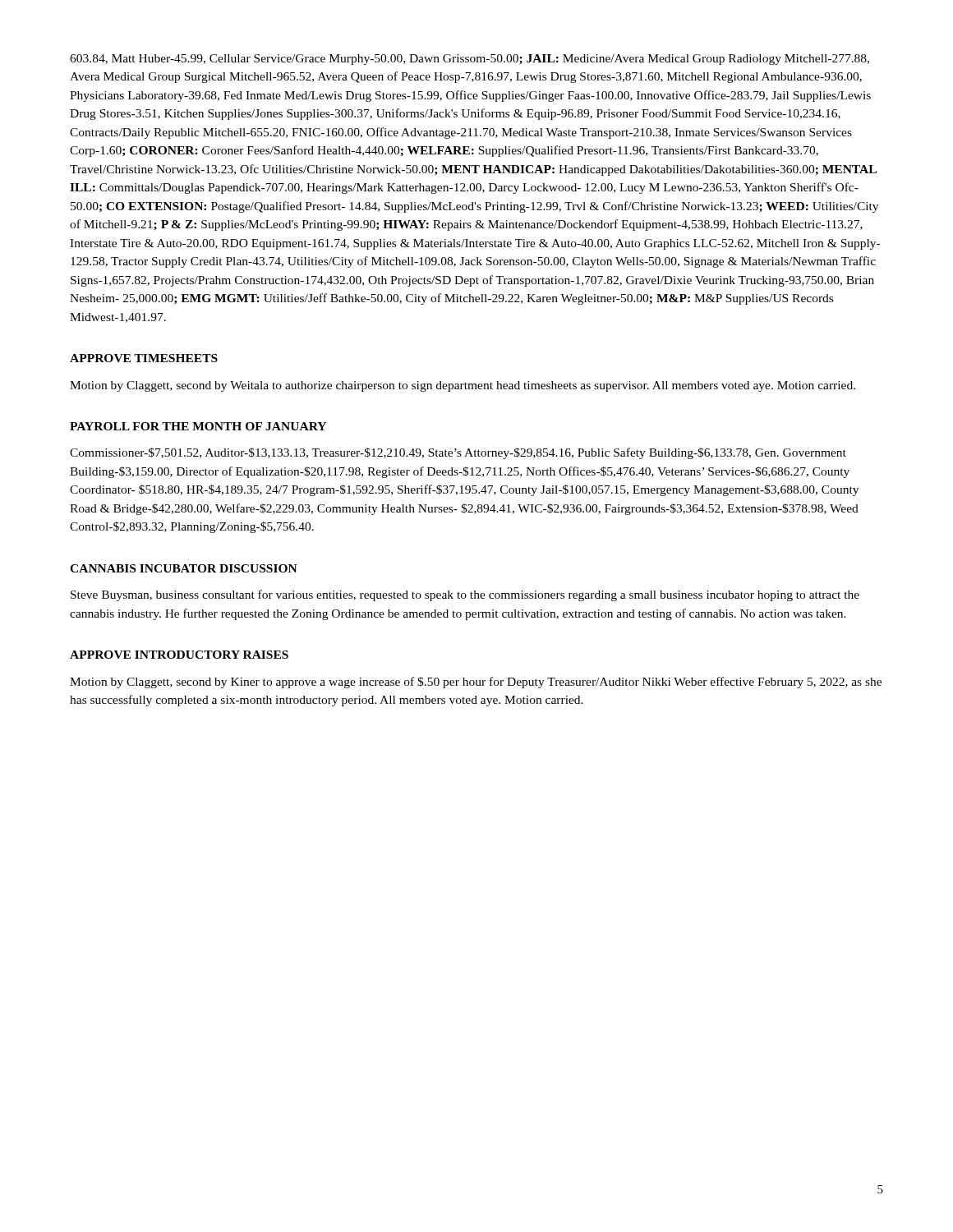Select the section header that reads "PAYROLL FOR THE MONTH OF JANUARY"

tap(198, 426)
